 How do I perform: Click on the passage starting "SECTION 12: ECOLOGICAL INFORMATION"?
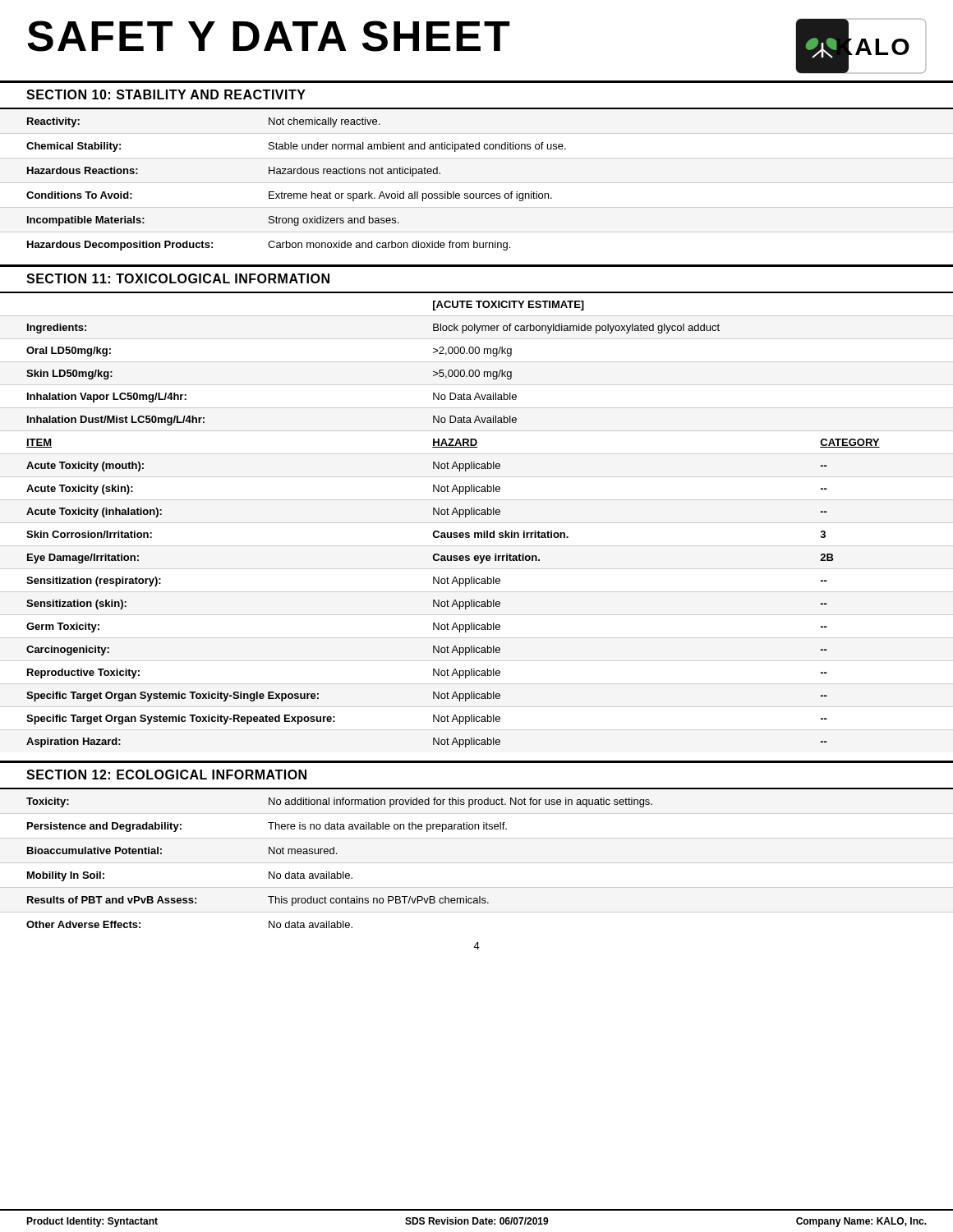(x=167, y=775)
